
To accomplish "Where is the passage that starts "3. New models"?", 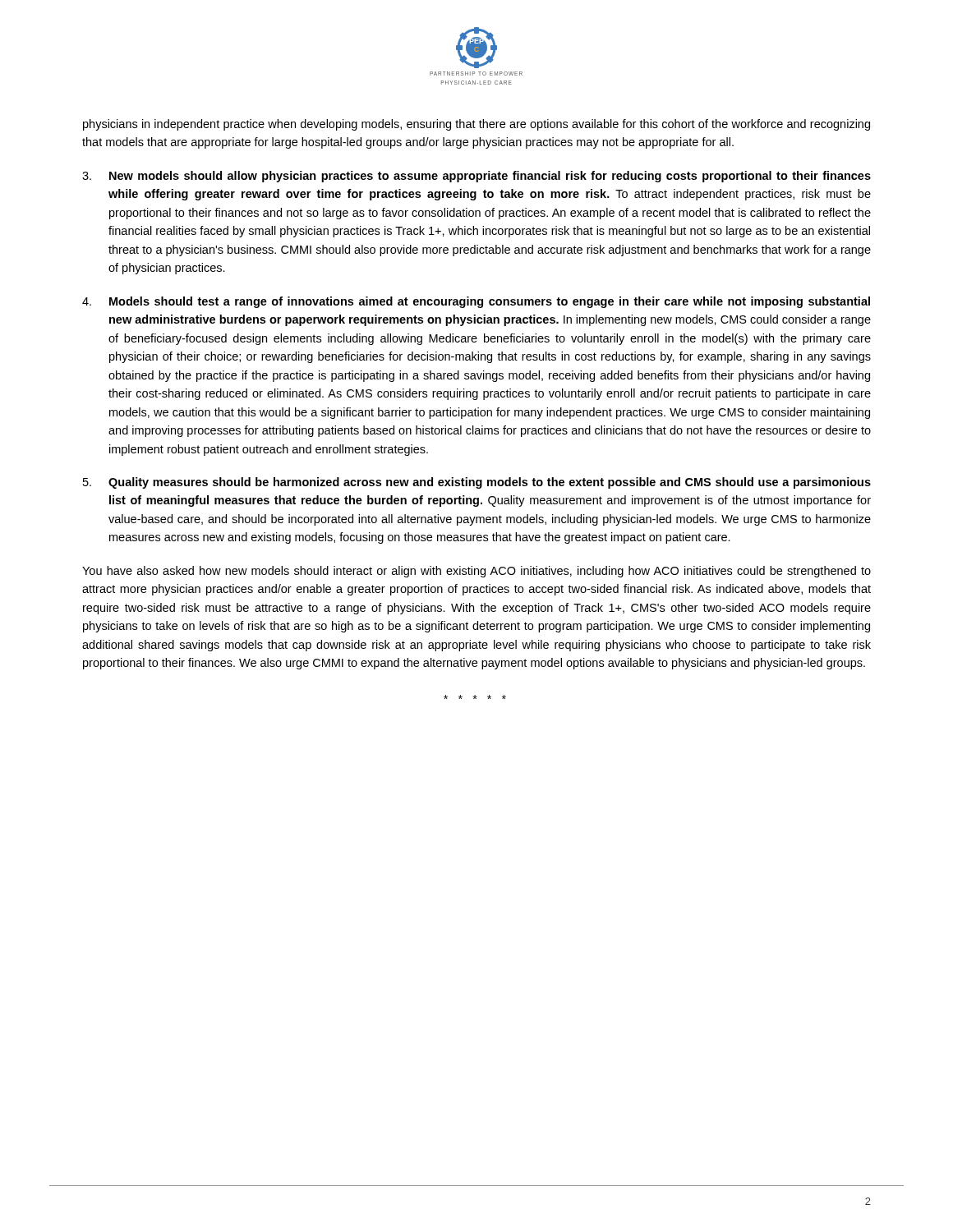I will [x=476, y=222].
